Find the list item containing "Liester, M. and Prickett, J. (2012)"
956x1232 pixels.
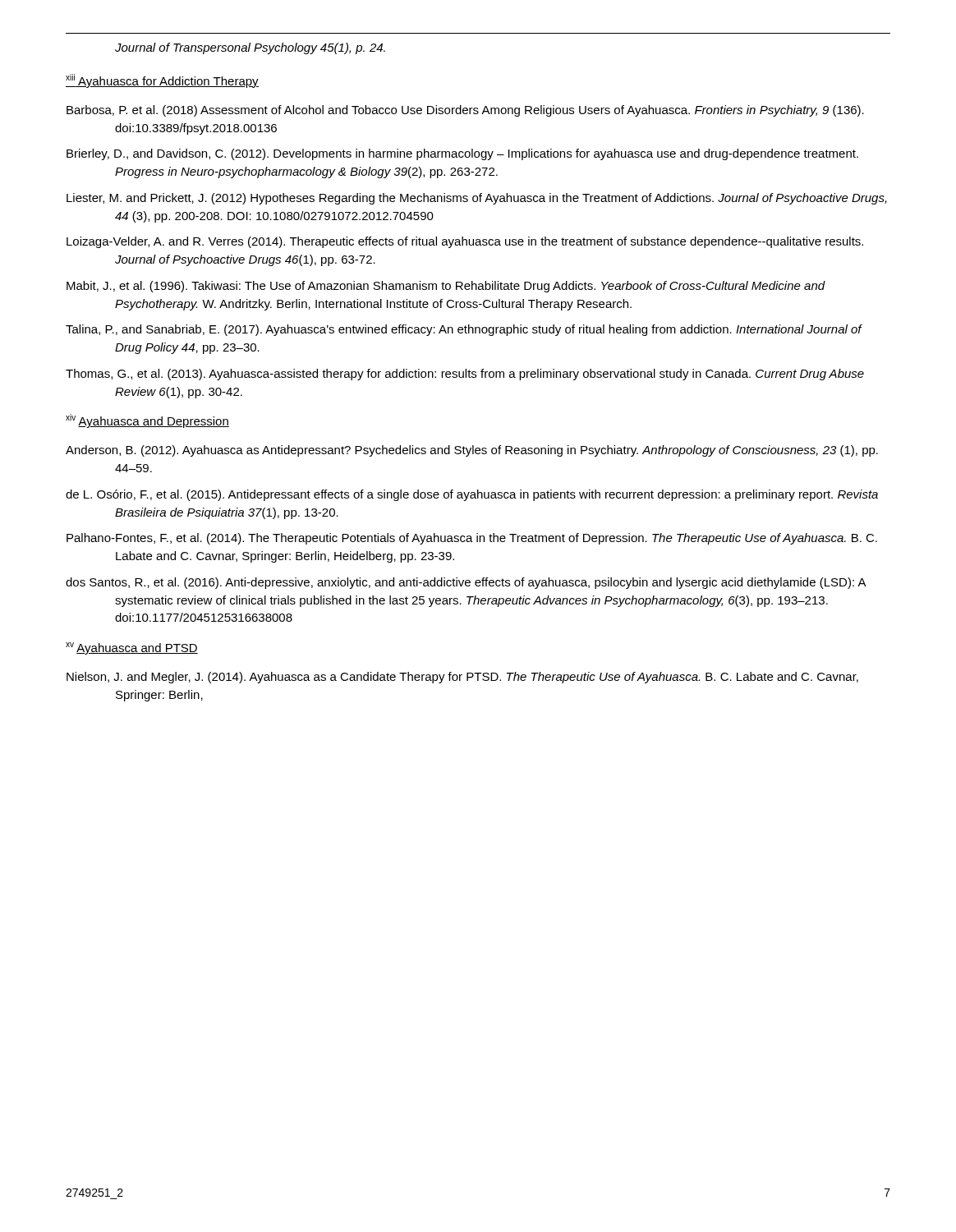click(477, 206)
